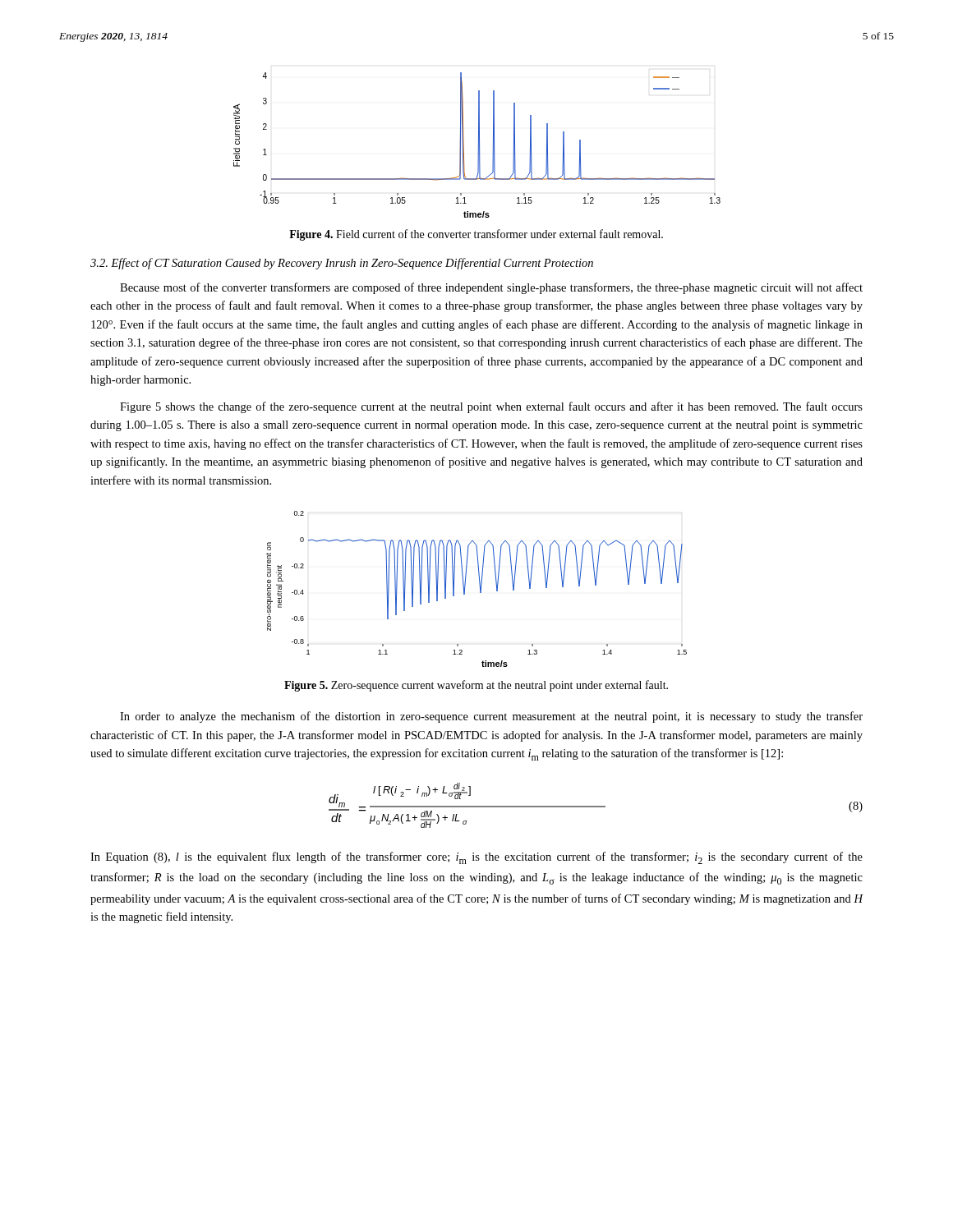
Task: Click the passage that begins "Because most of the converter"
Action: coord(476,334)
